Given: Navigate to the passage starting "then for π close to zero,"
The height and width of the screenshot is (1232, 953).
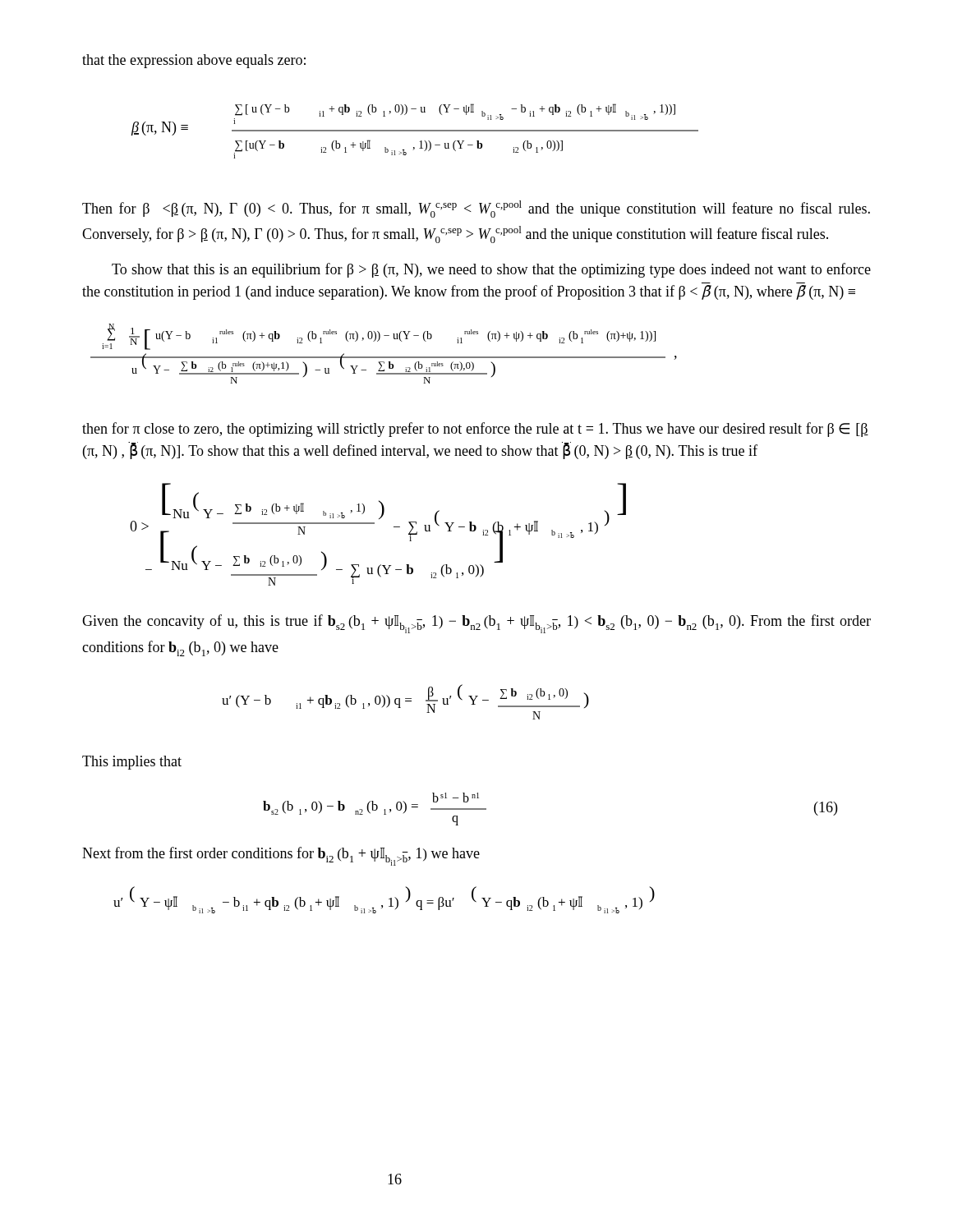Looking at the screenshot, I should [476, 440].
